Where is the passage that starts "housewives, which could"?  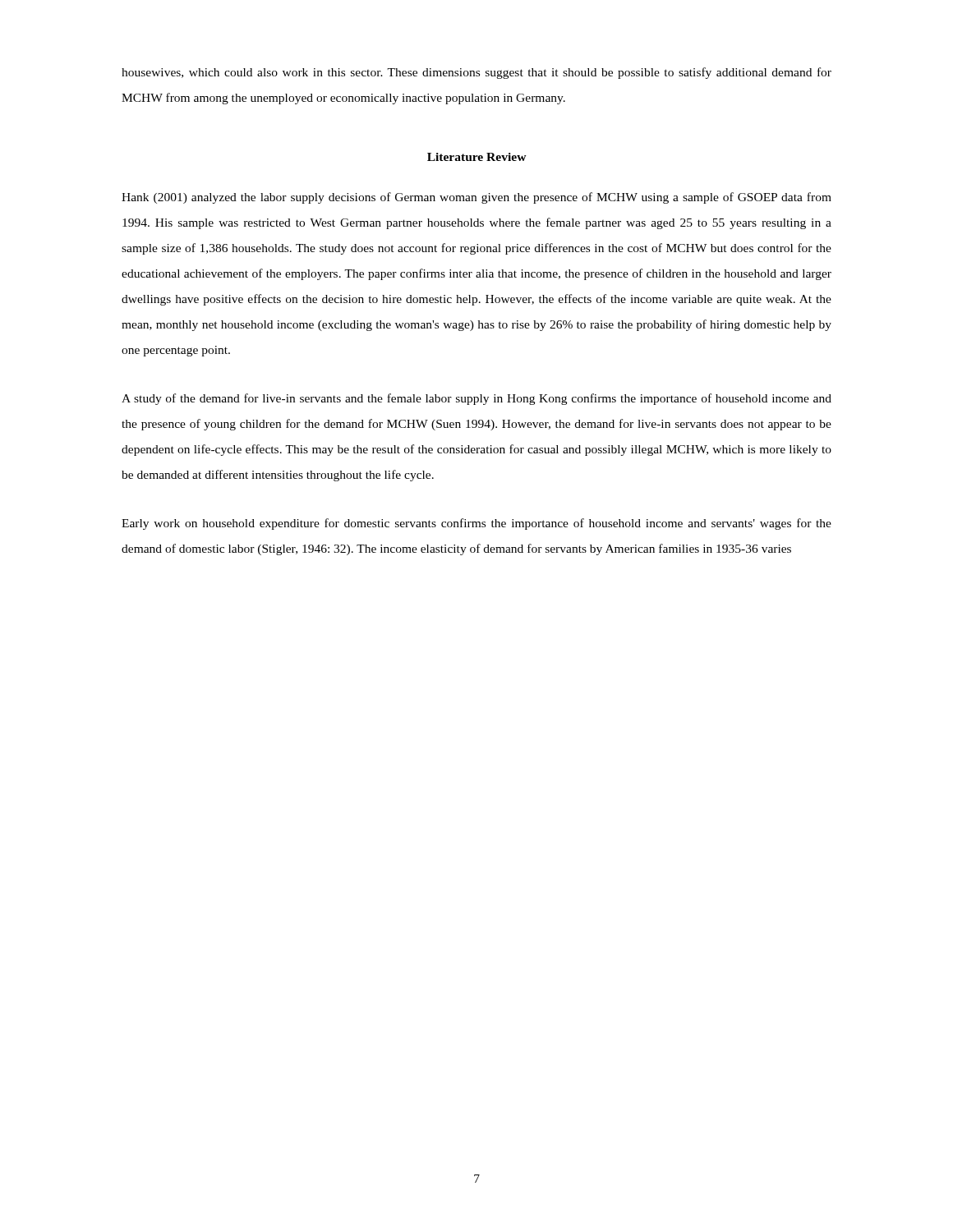476,85
